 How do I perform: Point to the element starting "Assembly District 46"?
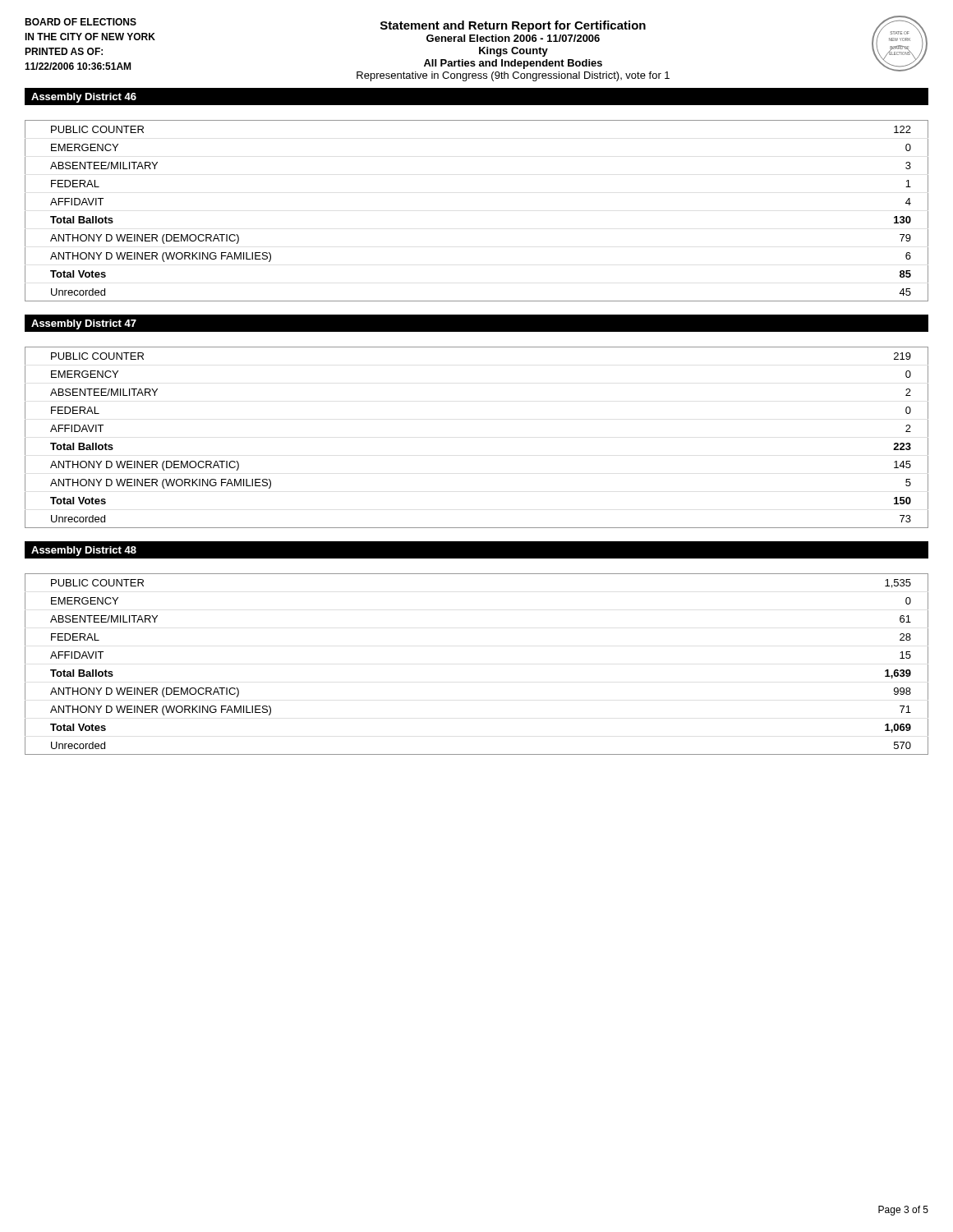476,96
